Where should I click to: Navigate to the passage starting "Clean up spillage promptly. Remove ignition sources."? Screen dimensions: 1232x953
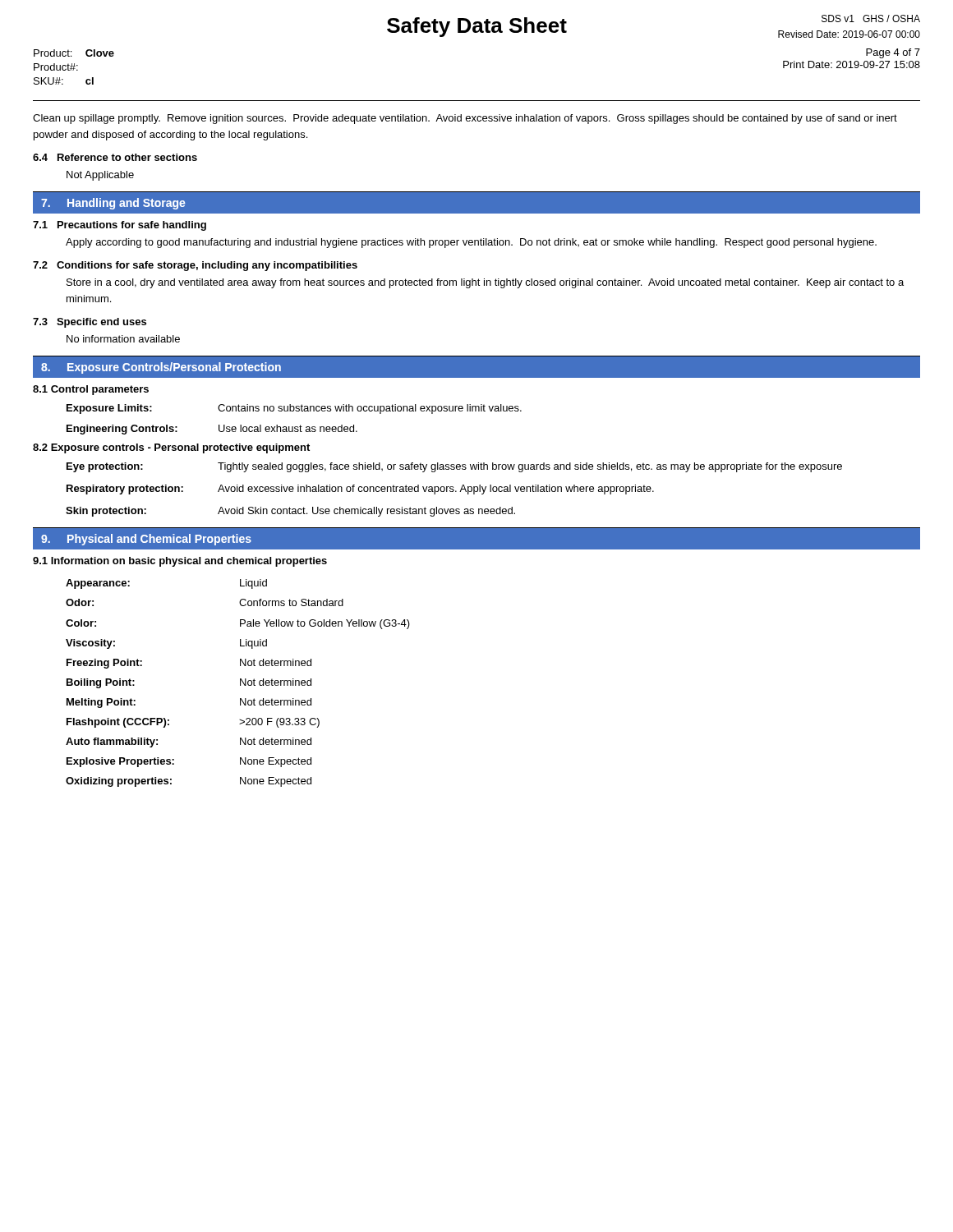coord(465,126)
